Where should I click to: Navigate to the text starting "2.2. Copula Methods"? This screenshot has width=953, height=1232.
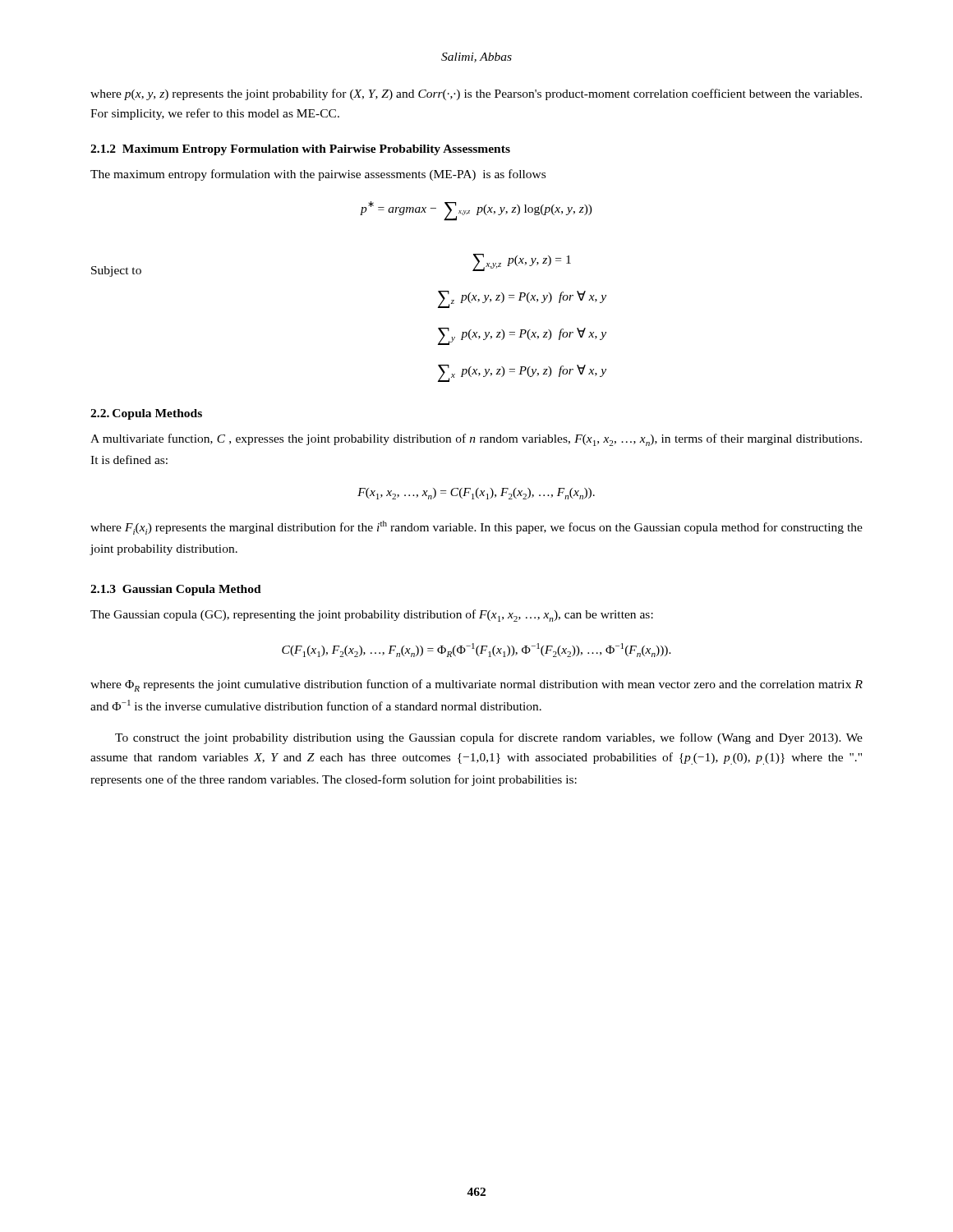(146, 413)
